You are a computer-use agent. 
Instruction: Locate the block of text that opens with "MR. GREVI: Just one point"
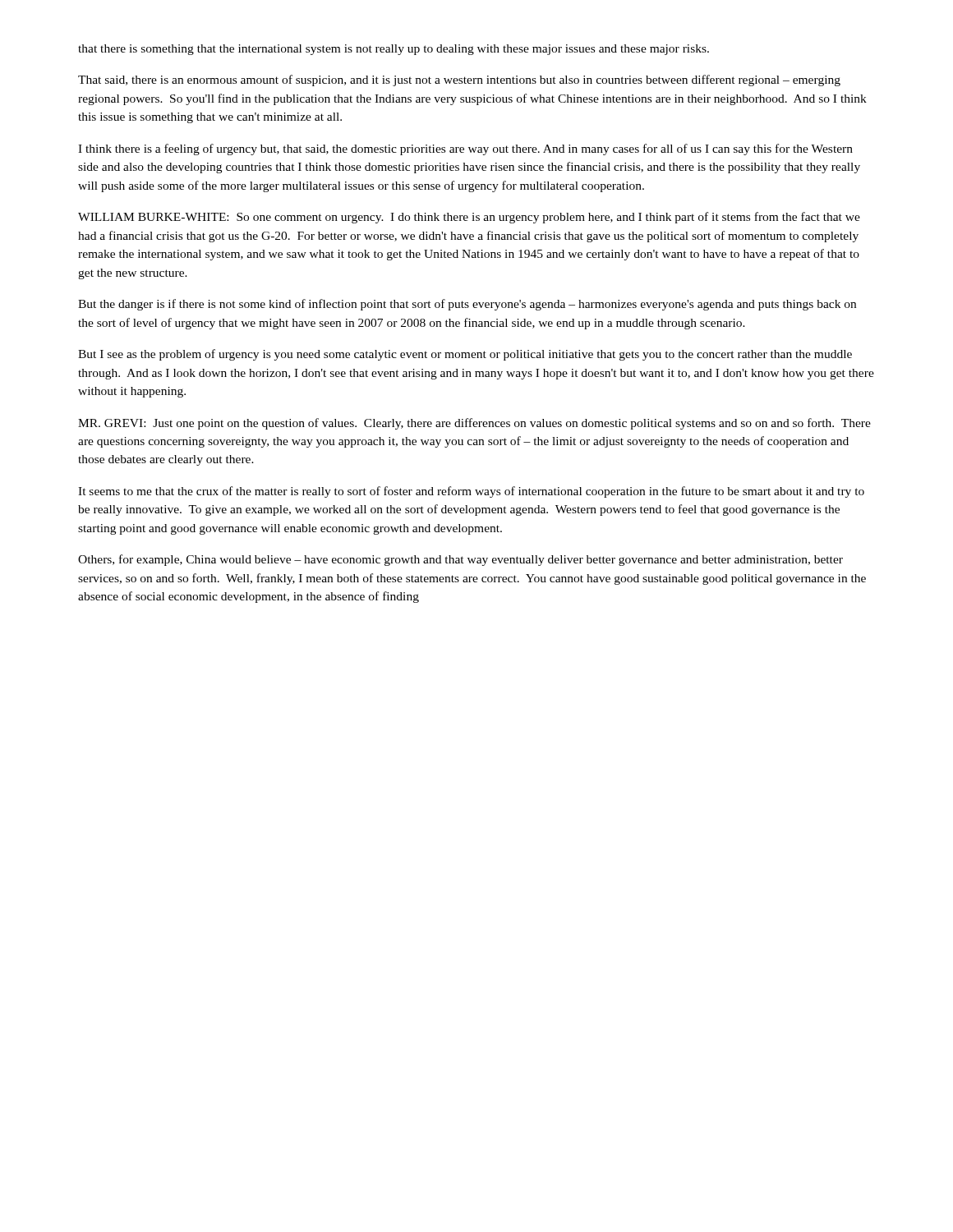coord(474,441)
